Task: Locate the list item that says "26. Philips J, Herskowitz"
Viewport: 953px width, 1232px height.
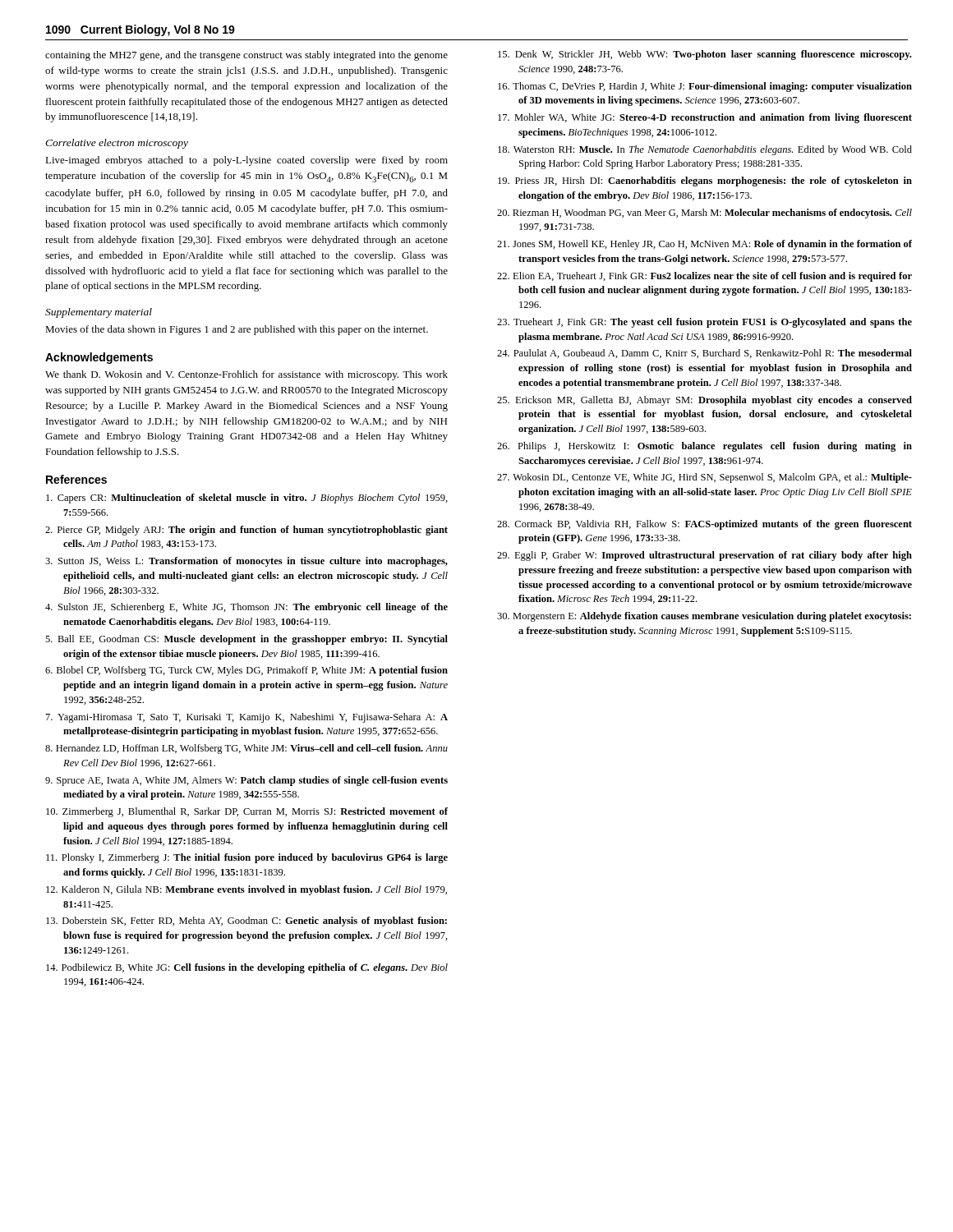Action: [705, 453]
